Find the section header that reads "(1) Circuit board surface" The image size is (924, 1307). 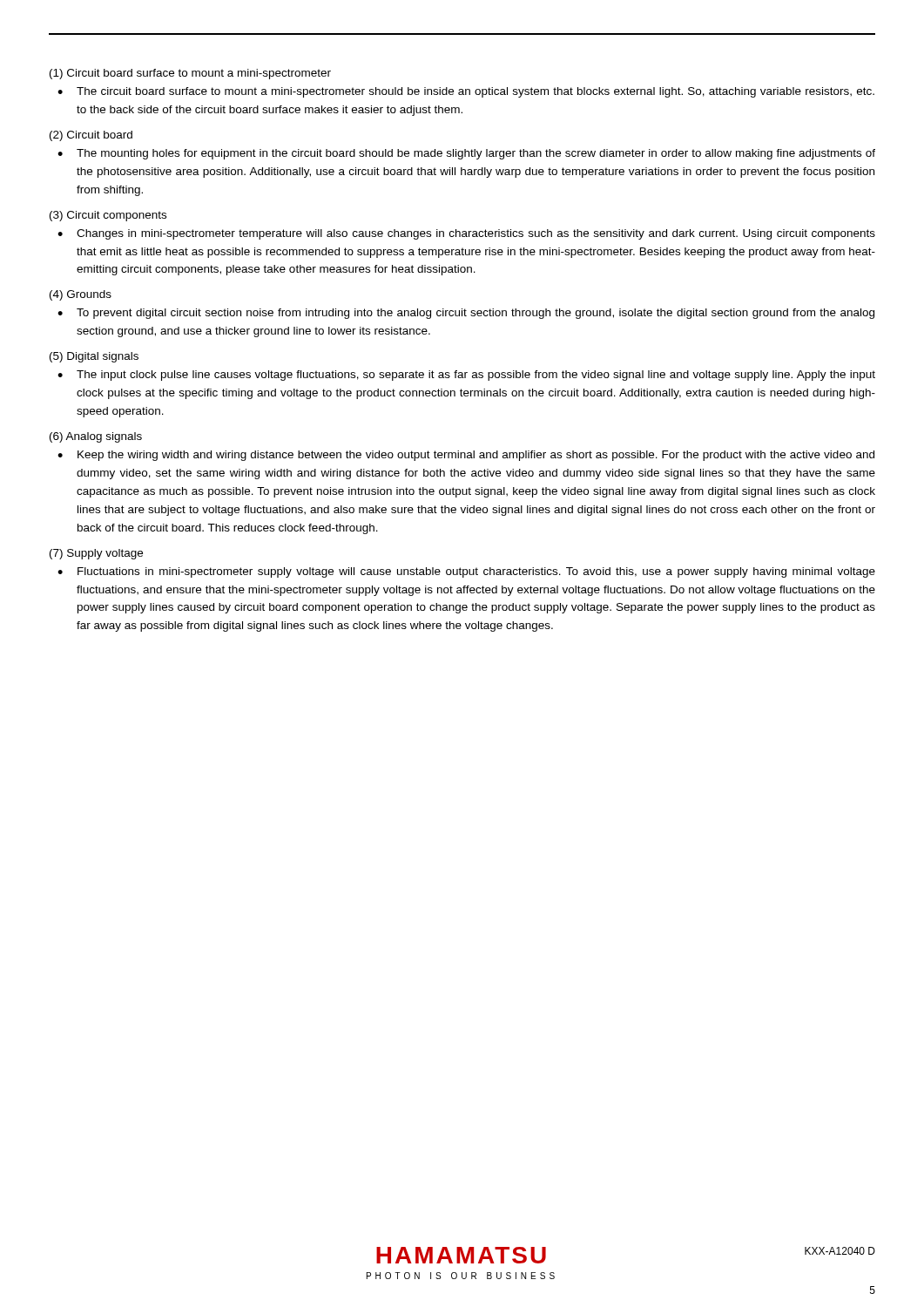click(190, 73)
